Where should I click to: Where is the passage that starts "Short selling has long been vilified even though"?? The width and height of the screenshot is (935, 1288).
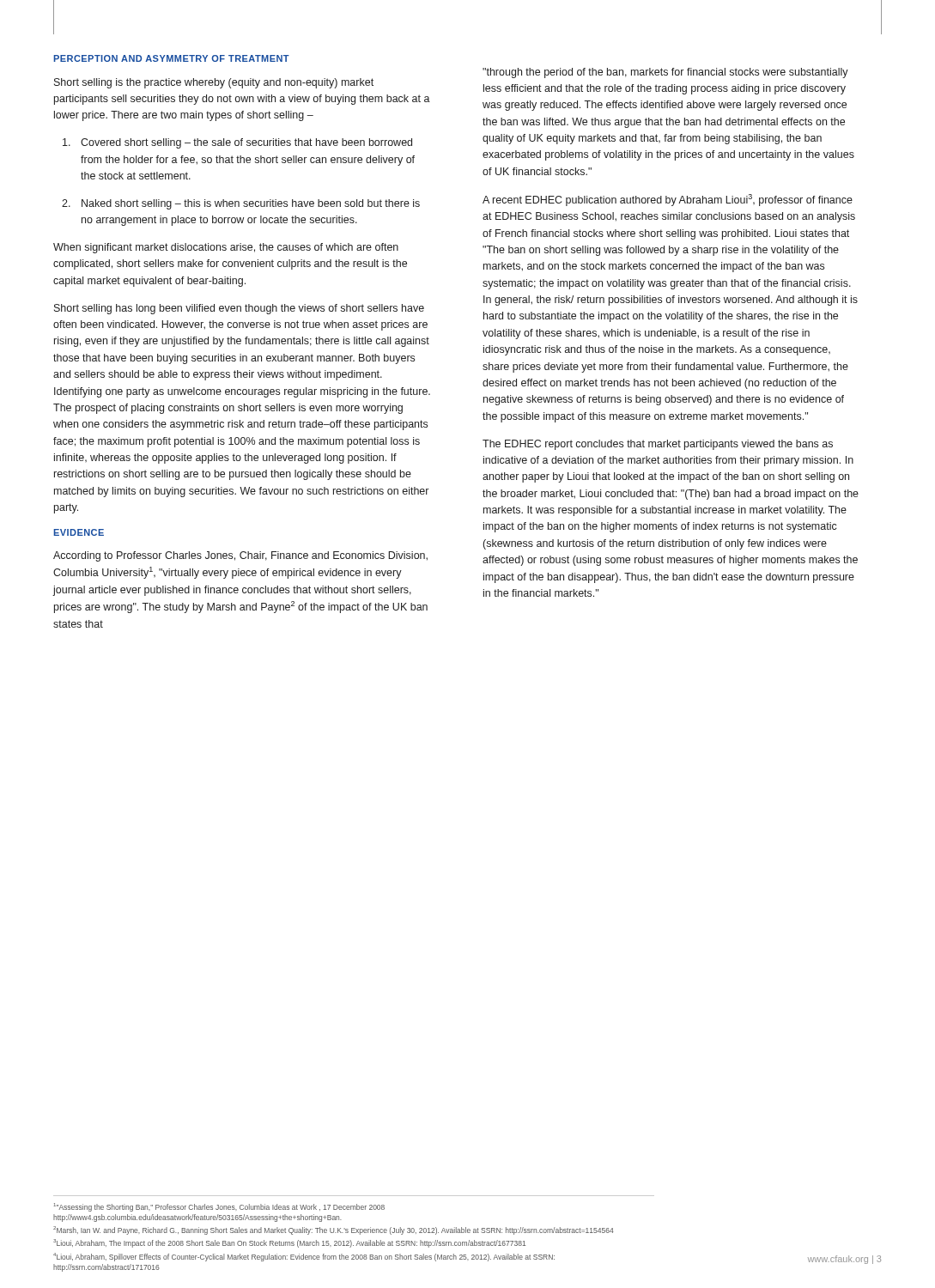click(x=242, y=408)
